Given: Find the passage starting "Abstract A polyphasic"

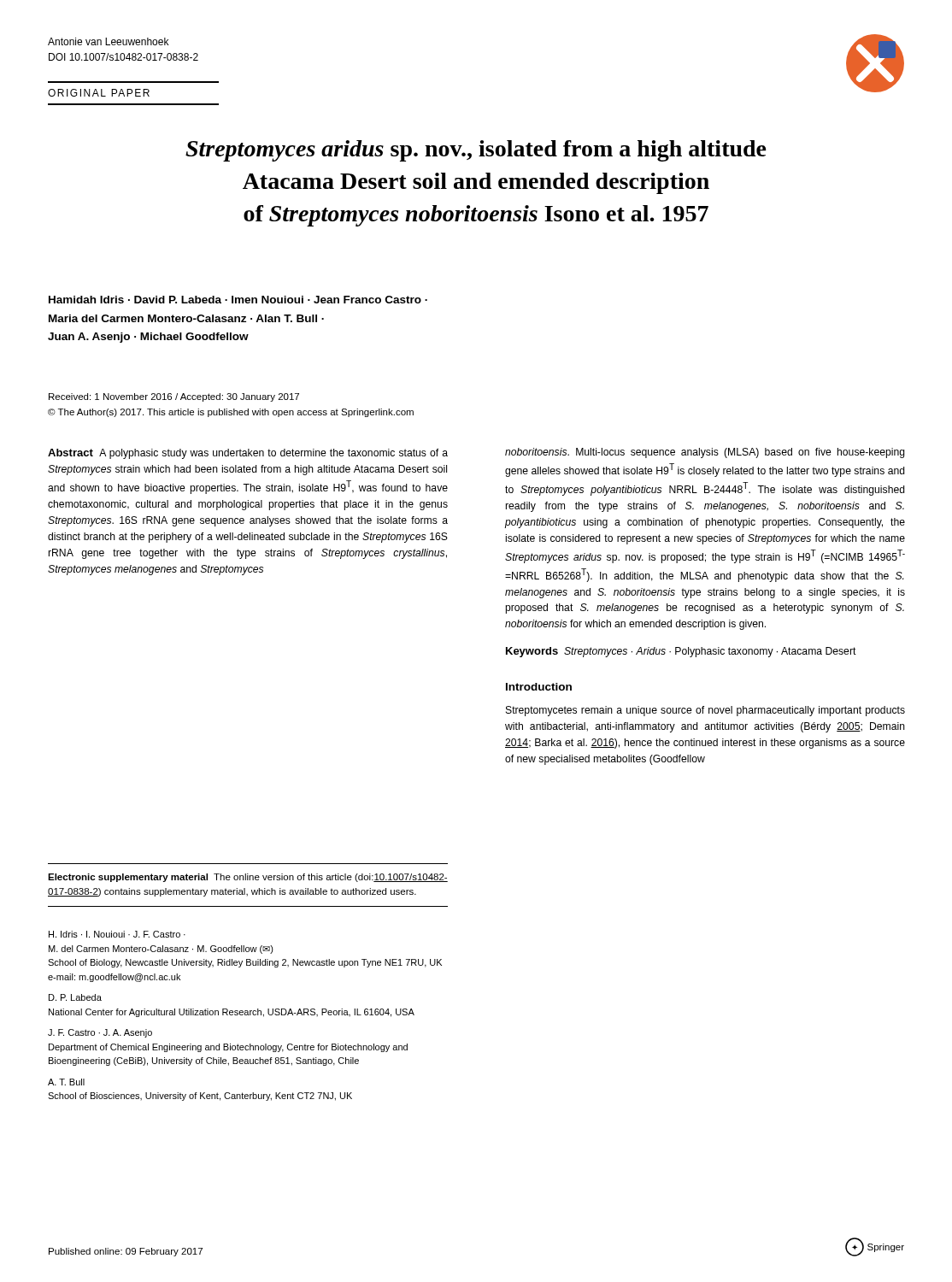Looking at the screenshot, I should point(248,511).
